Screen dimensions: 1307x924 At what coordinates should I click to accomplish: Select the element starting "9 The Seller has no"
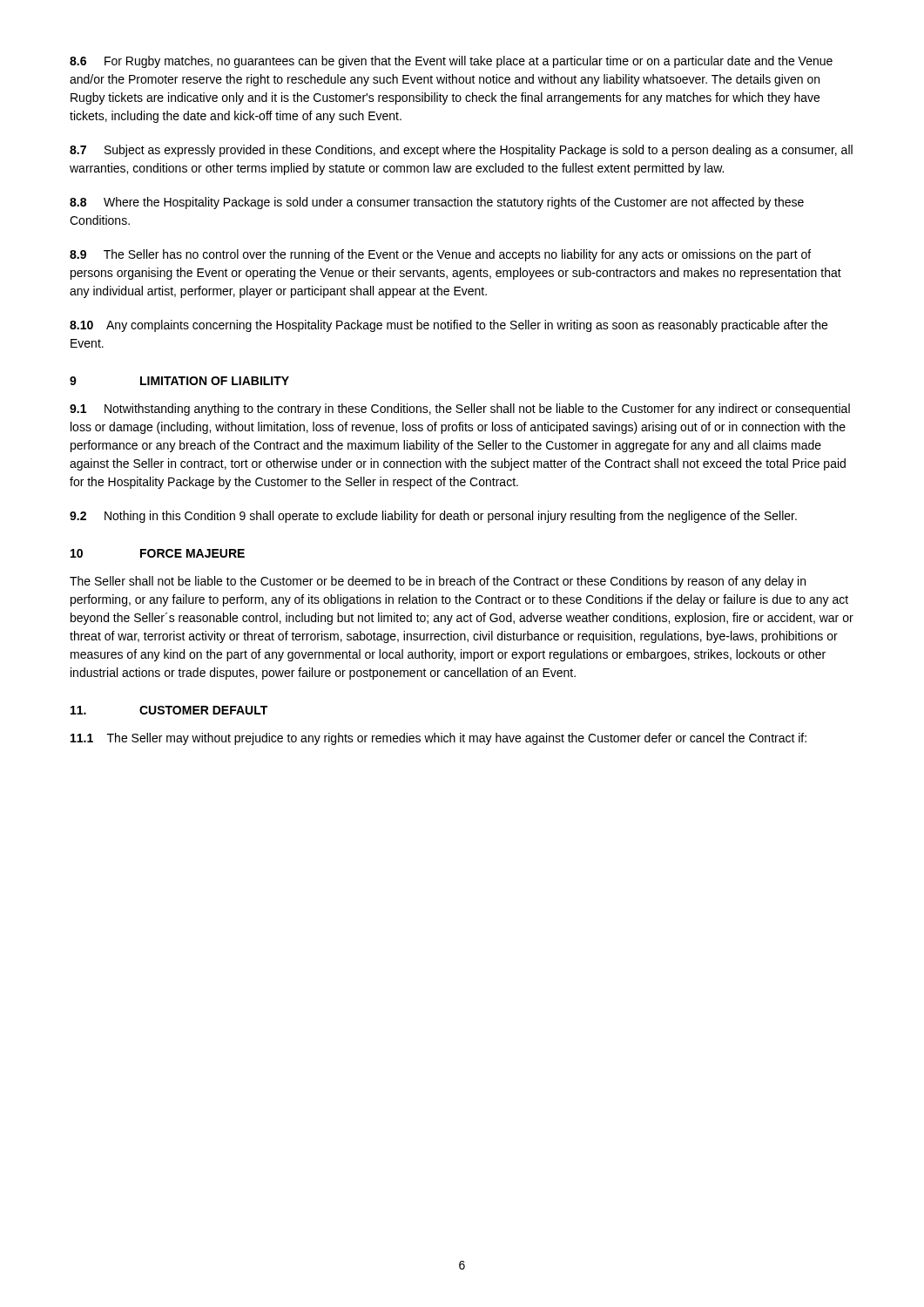coord(455,273)
